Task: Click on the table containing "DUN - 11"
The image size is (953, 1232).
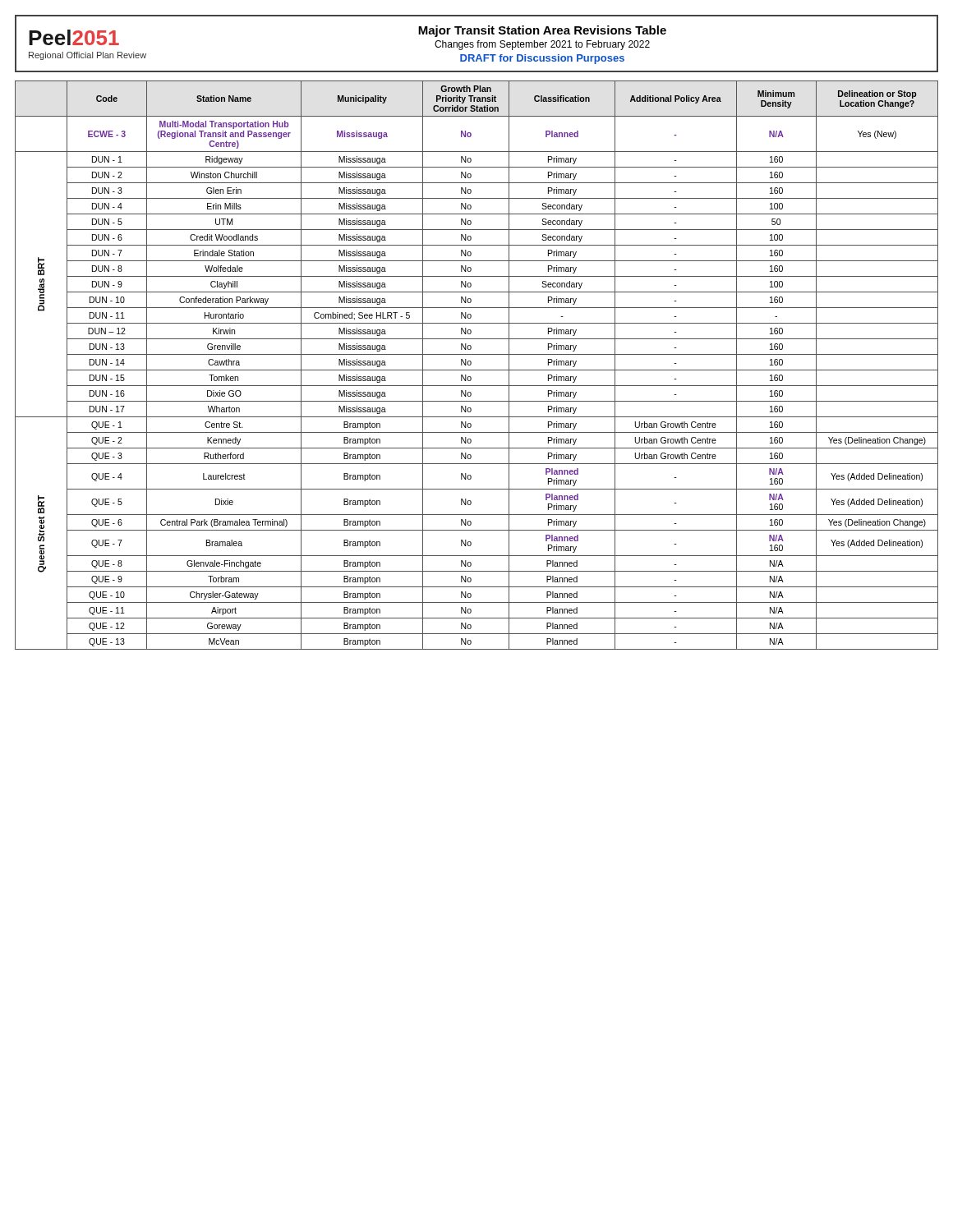Action: coord(476,365)
